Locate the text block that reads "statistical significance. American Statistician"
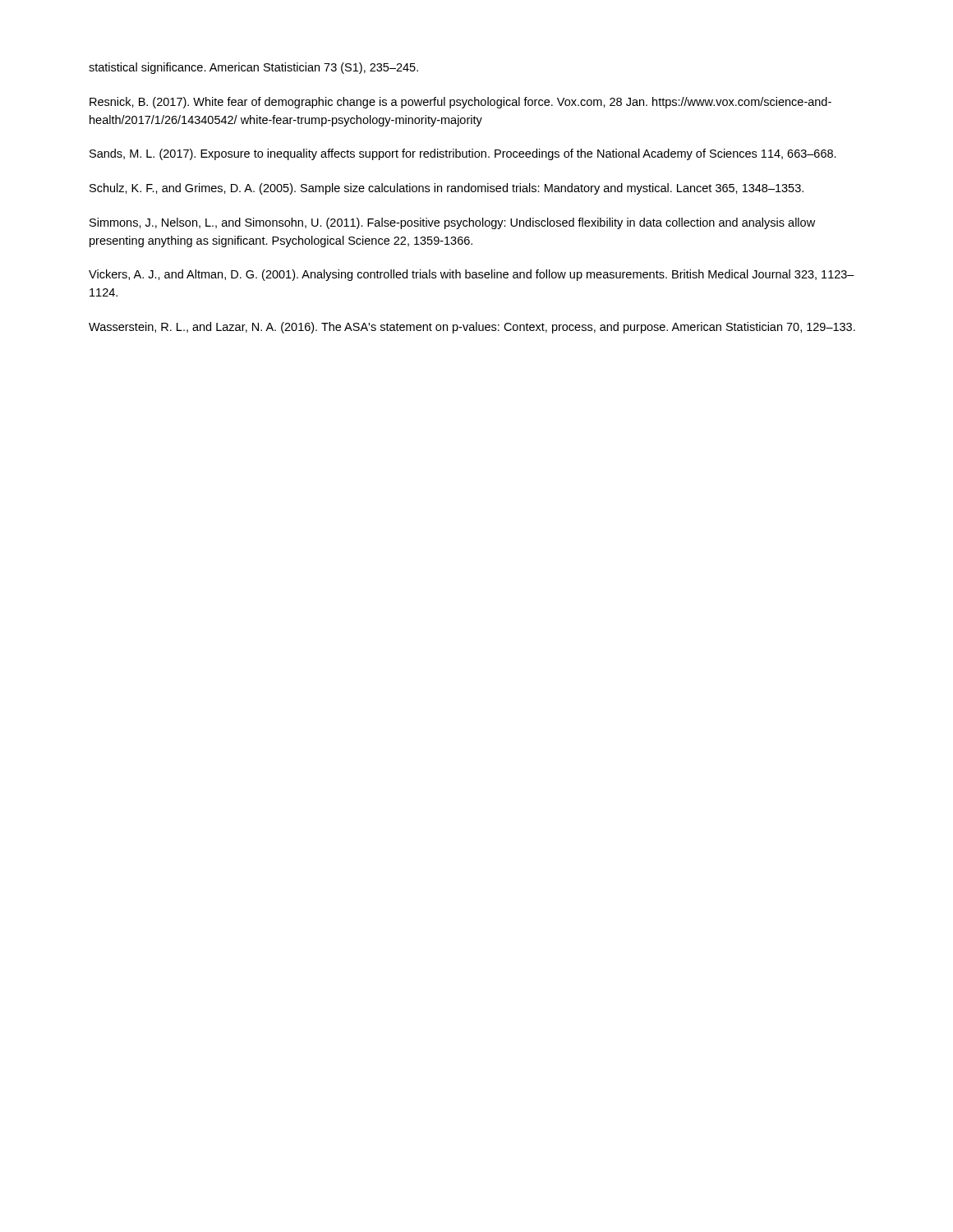This screenshot has width=953, height=1232. [254, 67]
